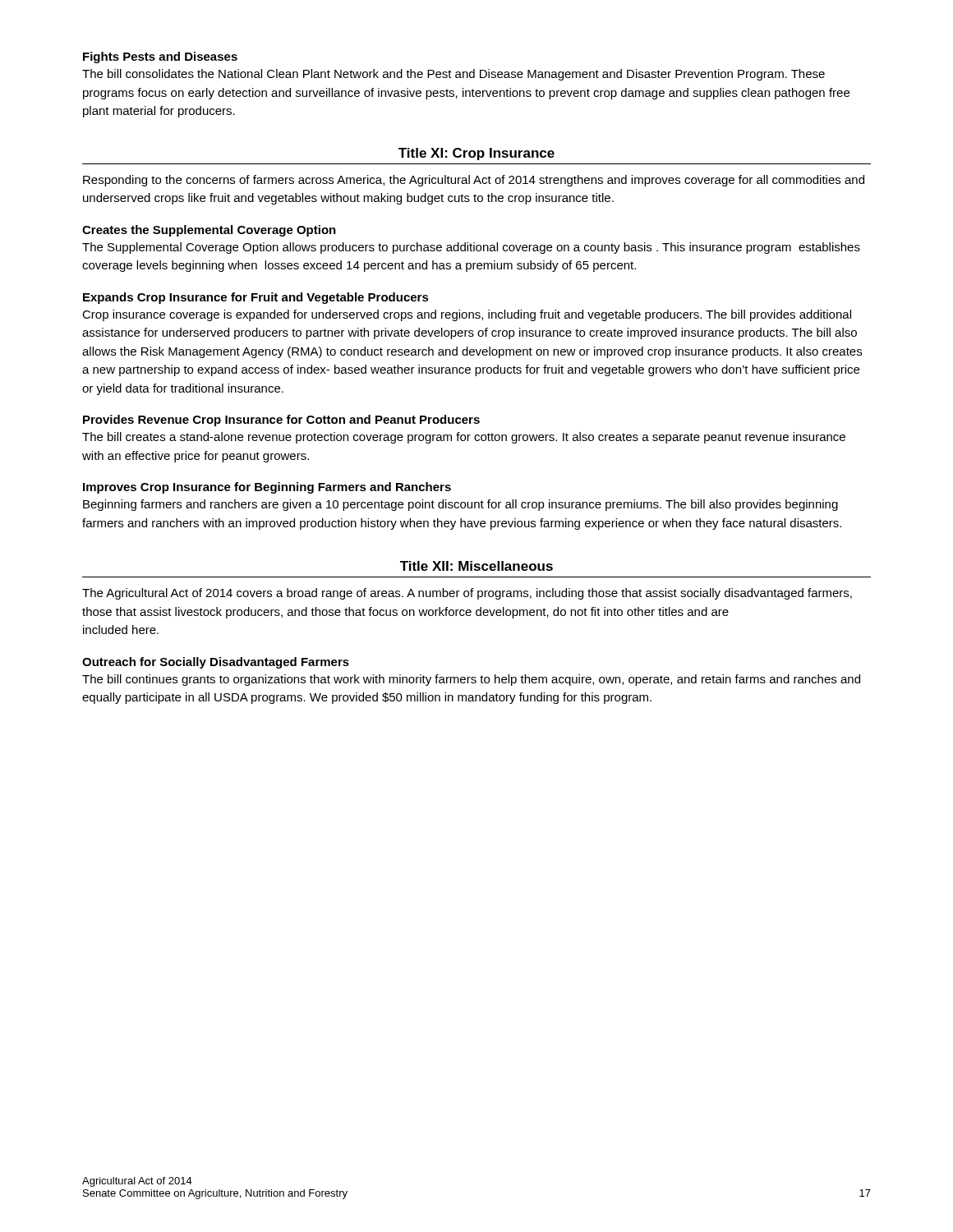Image resolution: width=953 pixels, height=1232 pixels.
Task: Click the passage that begins "Beginning farmers and ranchers"
Action: [462, 513]
